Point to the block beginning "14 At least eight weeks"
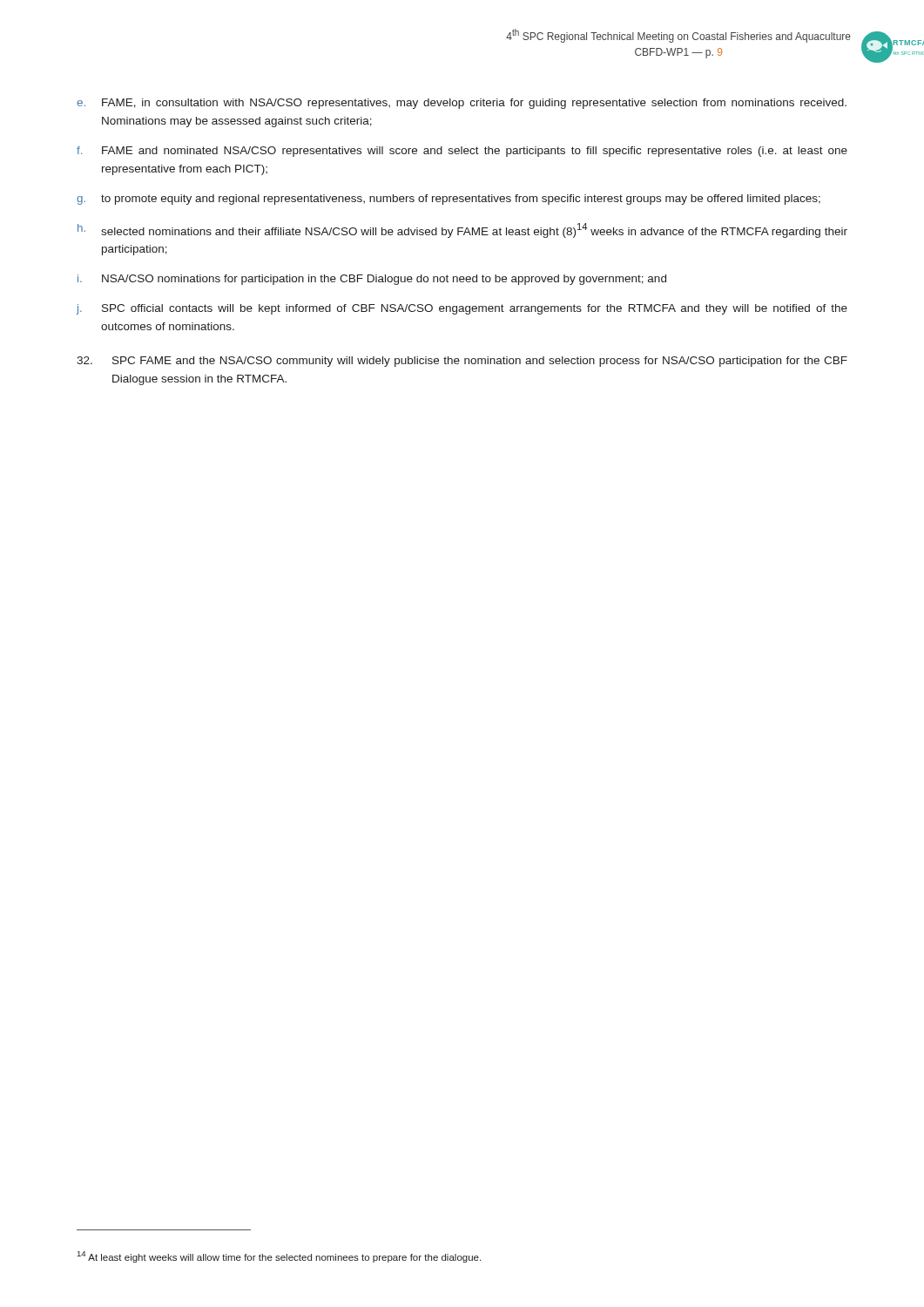This screenshot has width=924, height=1307. click(x=279, y=1255)
